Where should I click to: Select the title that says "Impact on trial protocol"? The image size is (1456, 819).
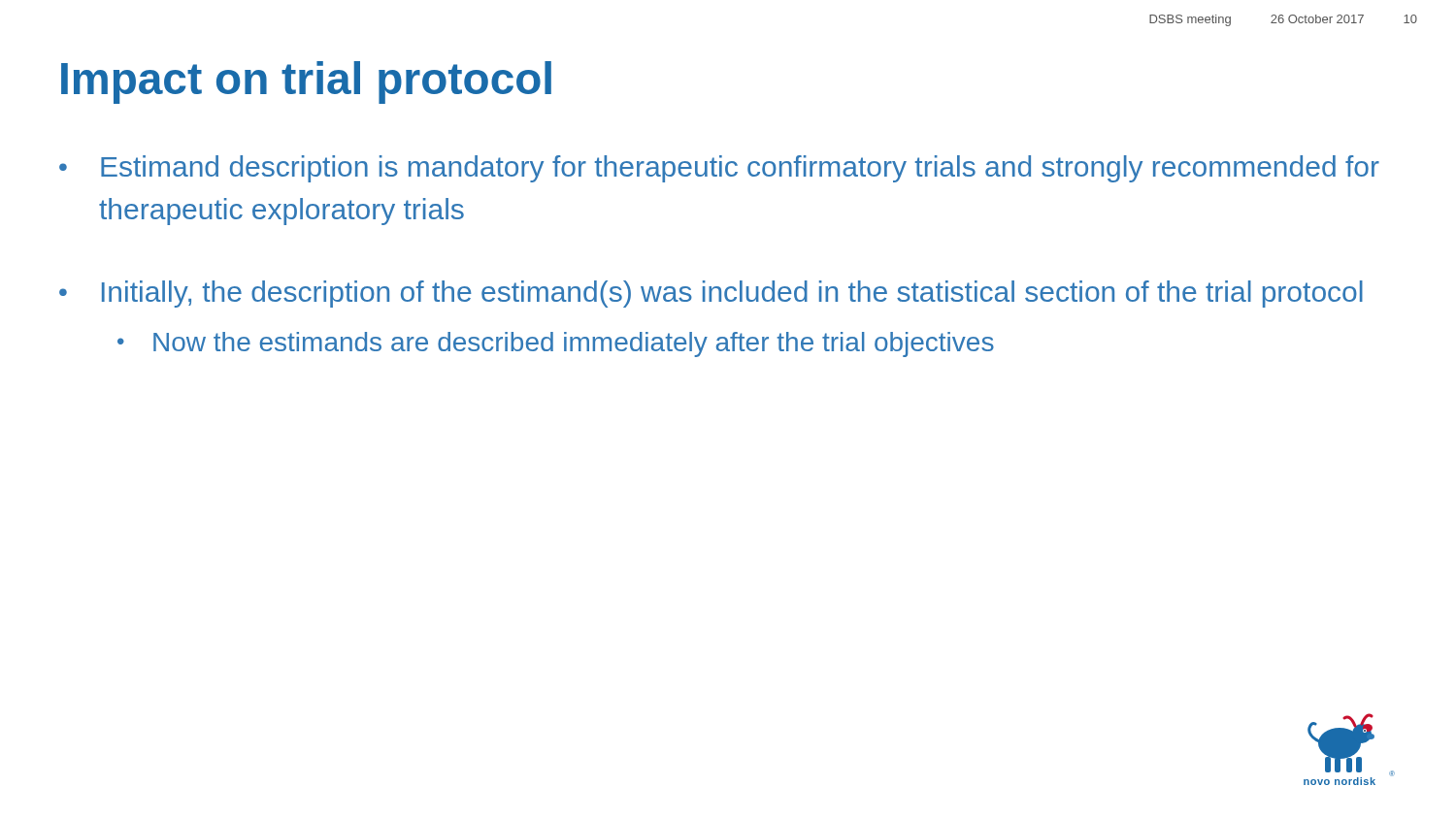coord(306,82)
